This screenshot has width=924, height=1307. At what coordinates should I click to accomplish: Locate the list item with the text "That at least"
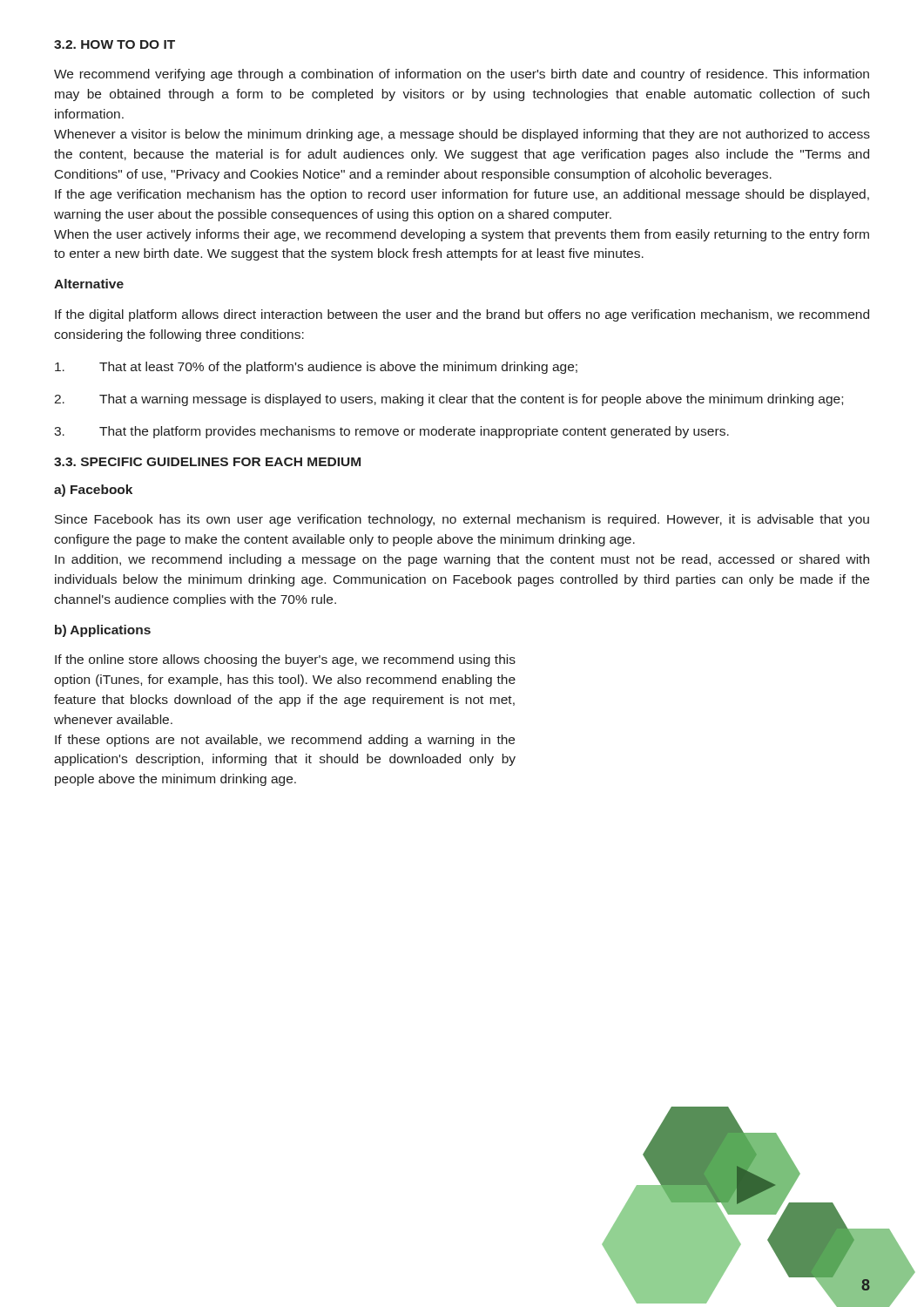(x=462, y=367)
